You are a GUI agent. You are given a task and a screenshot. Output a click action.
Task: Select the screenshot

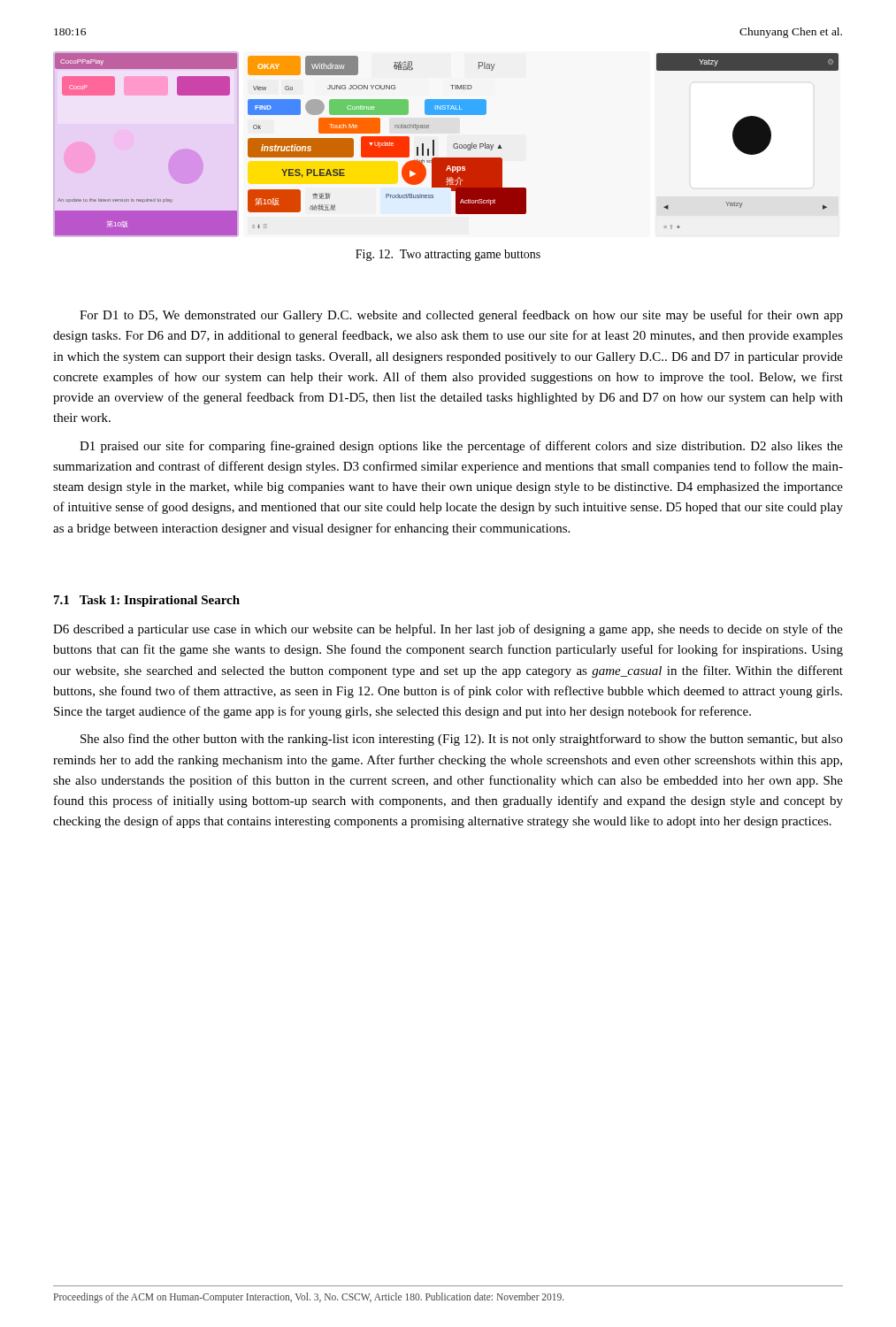tap(448, 146)
